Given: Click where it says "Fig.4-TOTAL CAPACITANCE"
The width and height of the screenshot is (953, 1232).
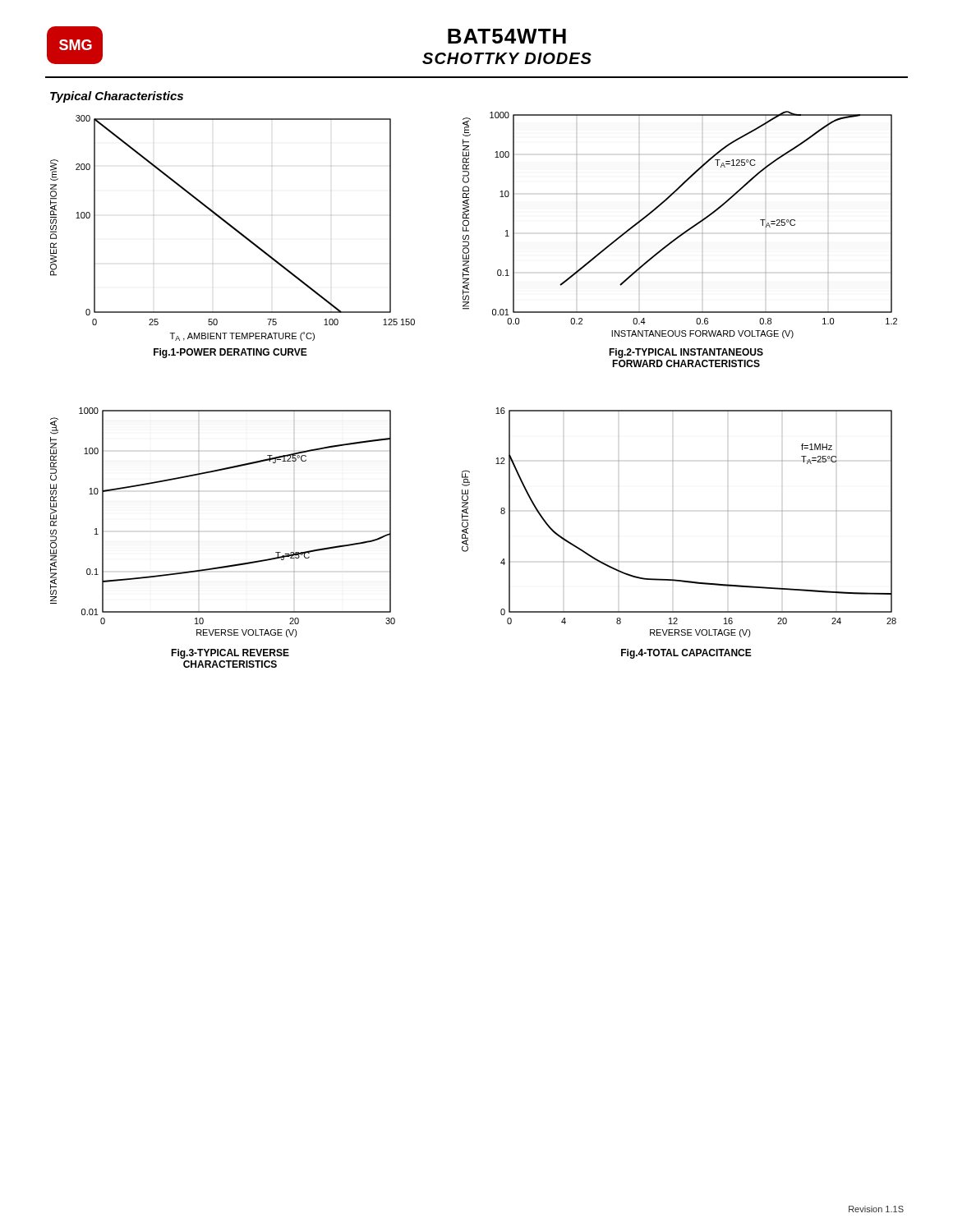Looking at the screenshot, I should (686, 653).
